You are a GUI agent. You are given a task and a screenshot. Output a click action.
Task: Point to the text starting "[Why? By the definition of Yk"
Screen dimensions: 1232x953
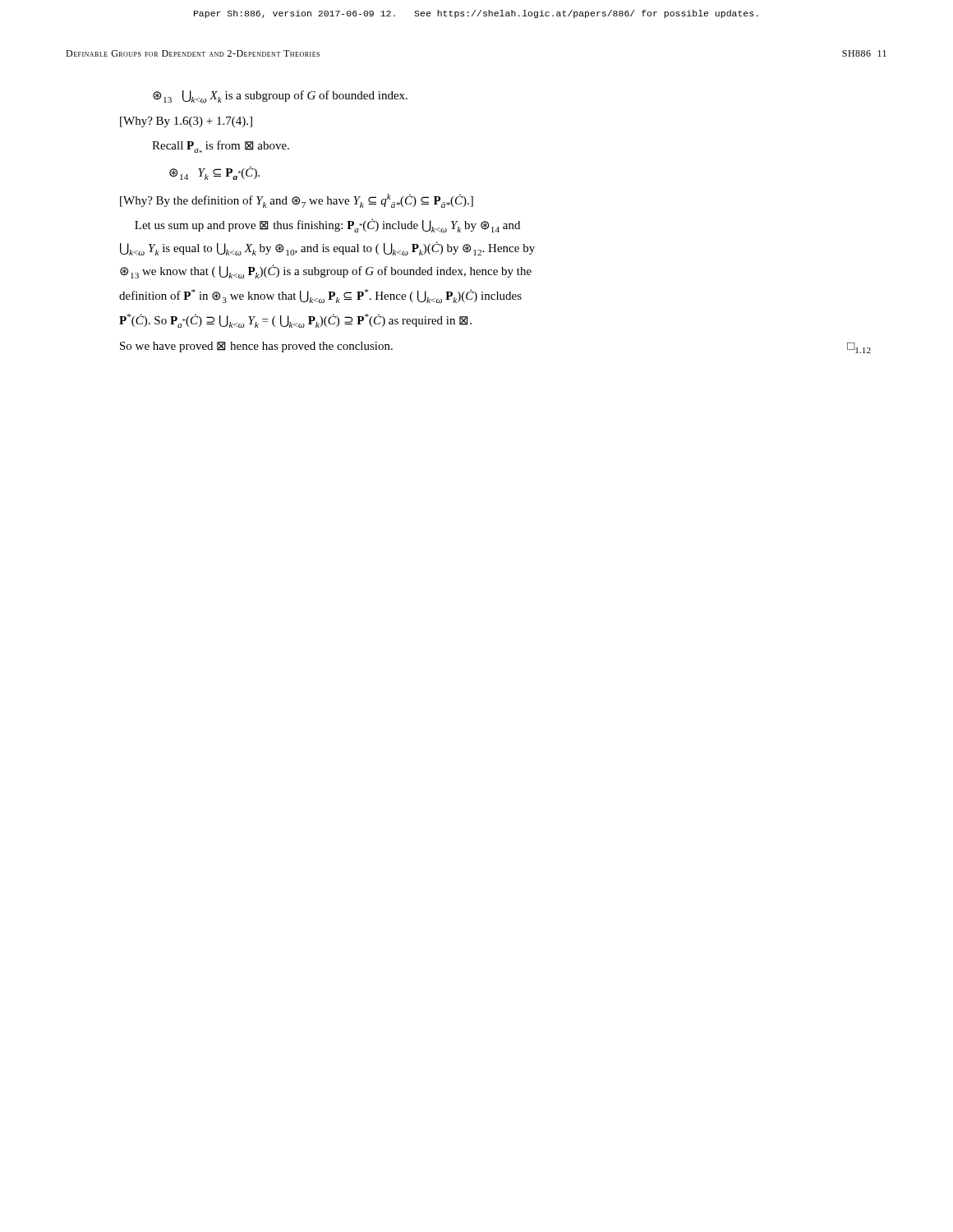pyautogui.click(x=495, y=261)
